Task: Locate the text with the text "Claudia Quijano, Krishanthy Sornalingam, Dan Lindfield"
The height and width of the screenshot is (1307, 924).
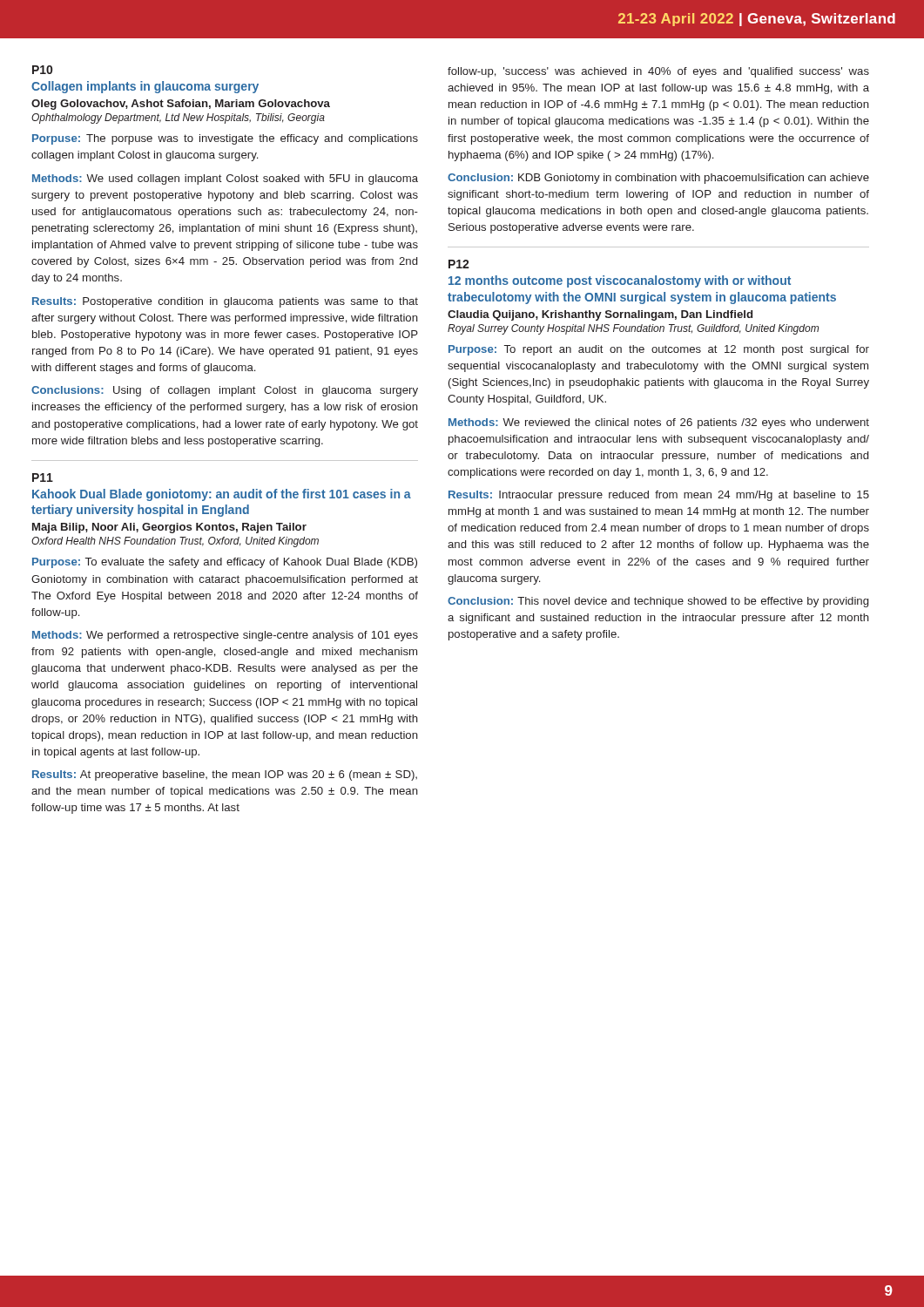Action: [600, 314]
